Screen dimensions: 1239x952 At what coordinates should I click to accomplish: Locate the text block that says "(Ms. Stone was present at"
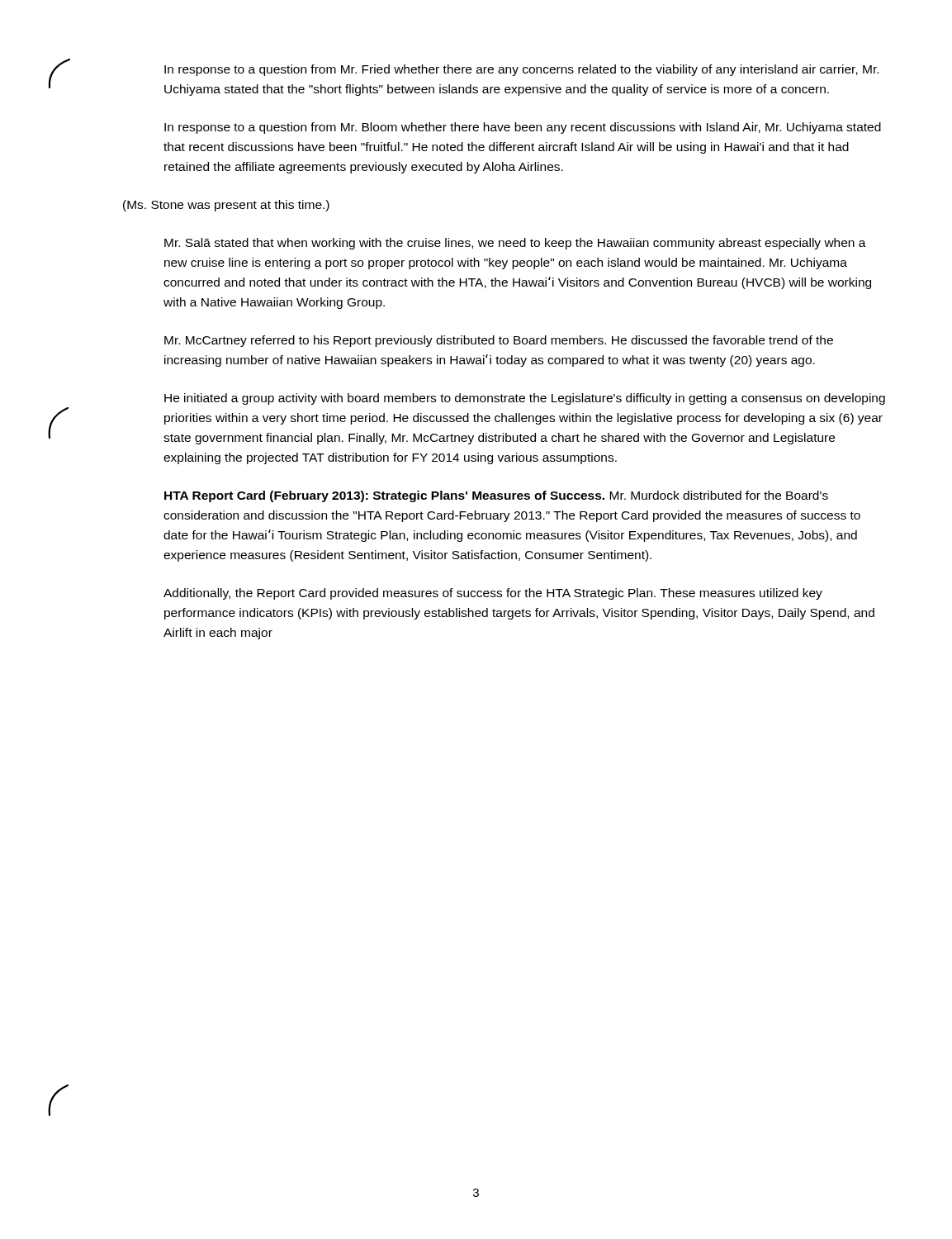226,204
